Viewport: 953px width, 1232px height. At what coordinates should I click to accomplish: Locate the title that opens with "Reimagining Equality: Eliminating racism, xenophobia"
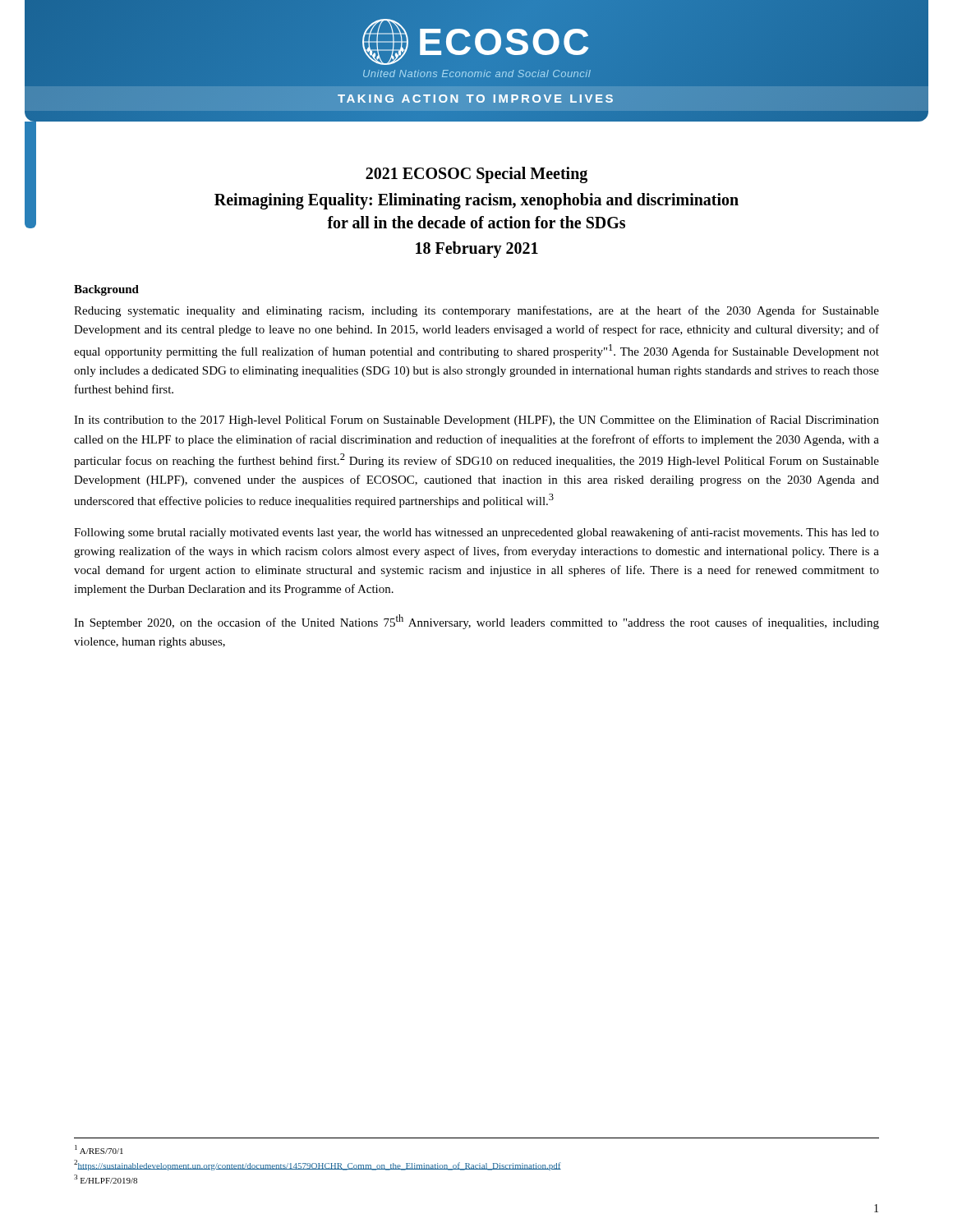click(x=476, y=211)
